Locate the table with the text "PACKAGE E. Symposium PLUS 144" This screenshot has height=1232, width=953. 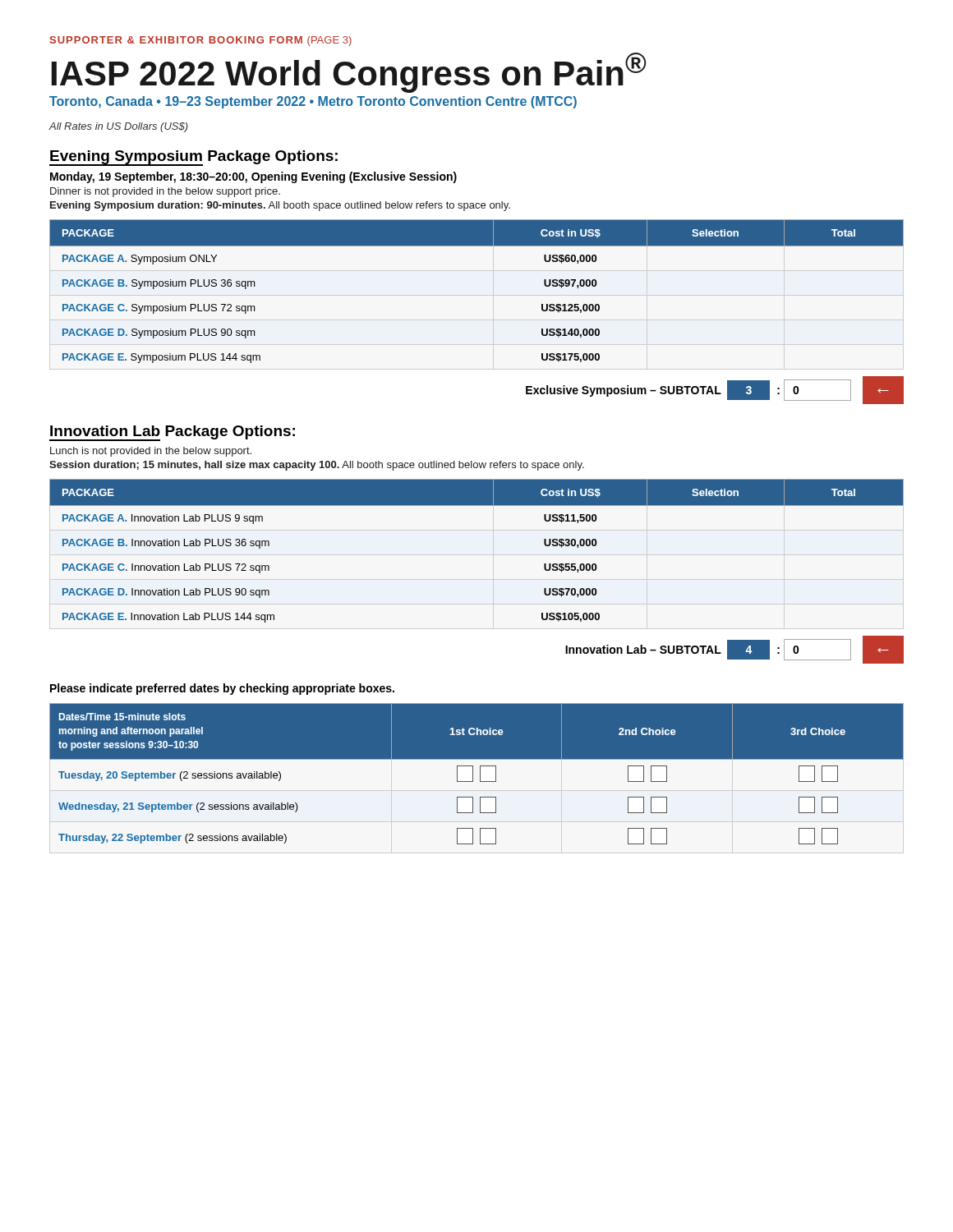pyautogui.click(x=476, y=295)
